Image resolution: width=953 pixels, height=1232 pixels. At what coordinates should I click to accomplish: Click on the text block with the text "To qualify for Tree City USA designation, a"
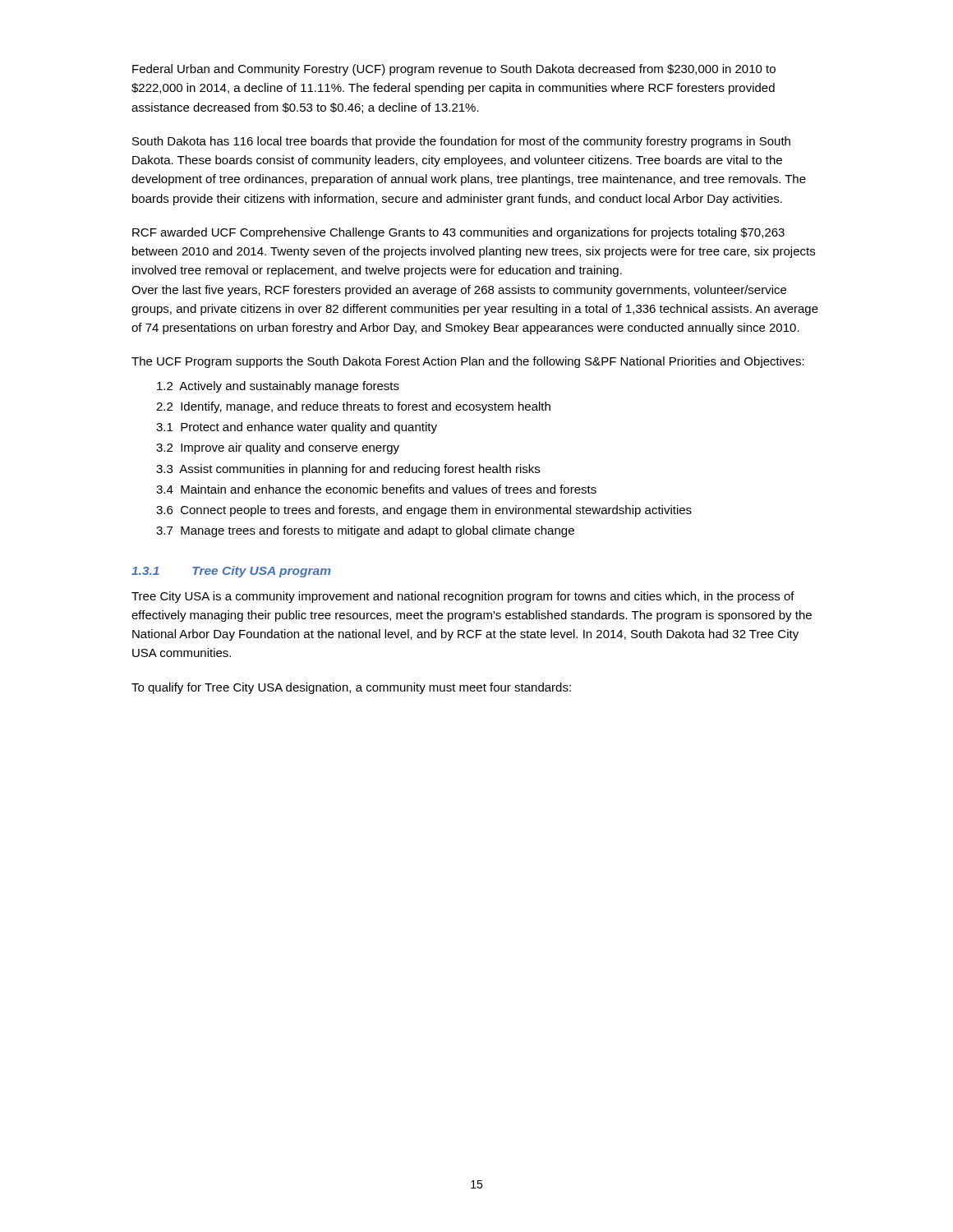(x=352, y=687)
